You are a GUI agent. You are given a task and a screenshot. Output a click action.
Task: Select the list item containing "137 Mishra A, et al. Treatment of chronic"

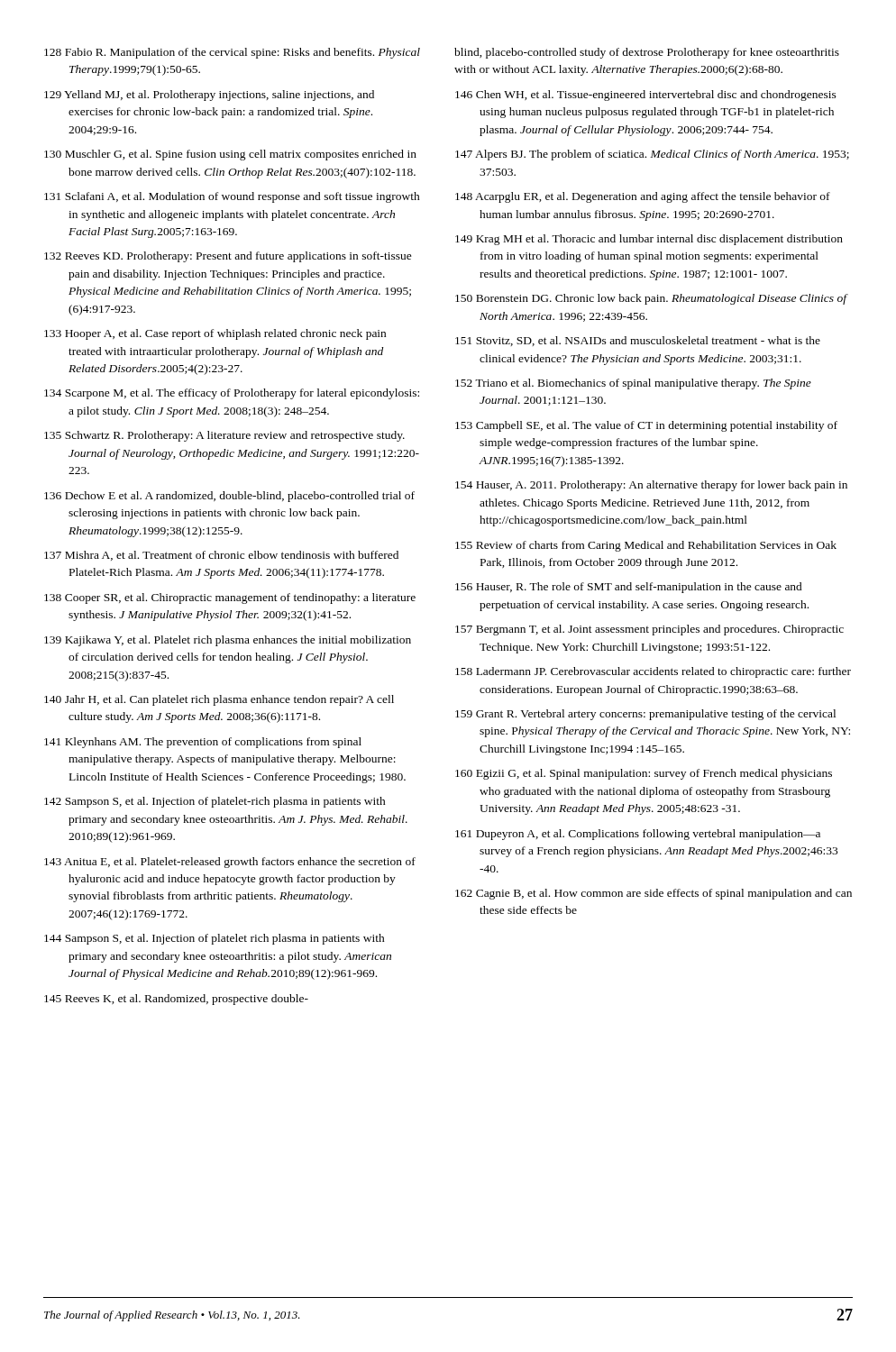point(221,563)
